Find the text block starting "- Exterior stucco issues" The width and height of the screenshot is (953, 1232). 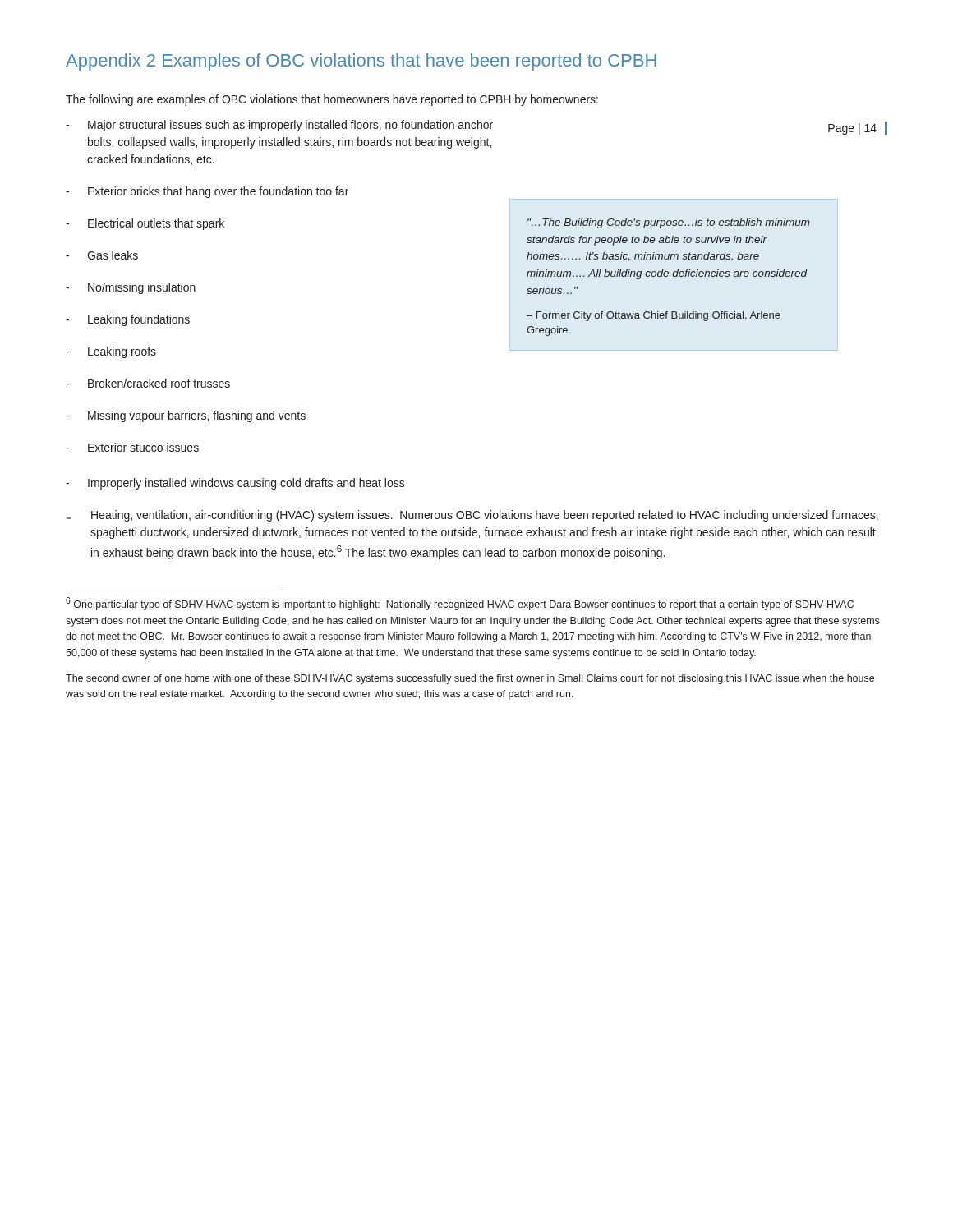(x=132, y=448)
